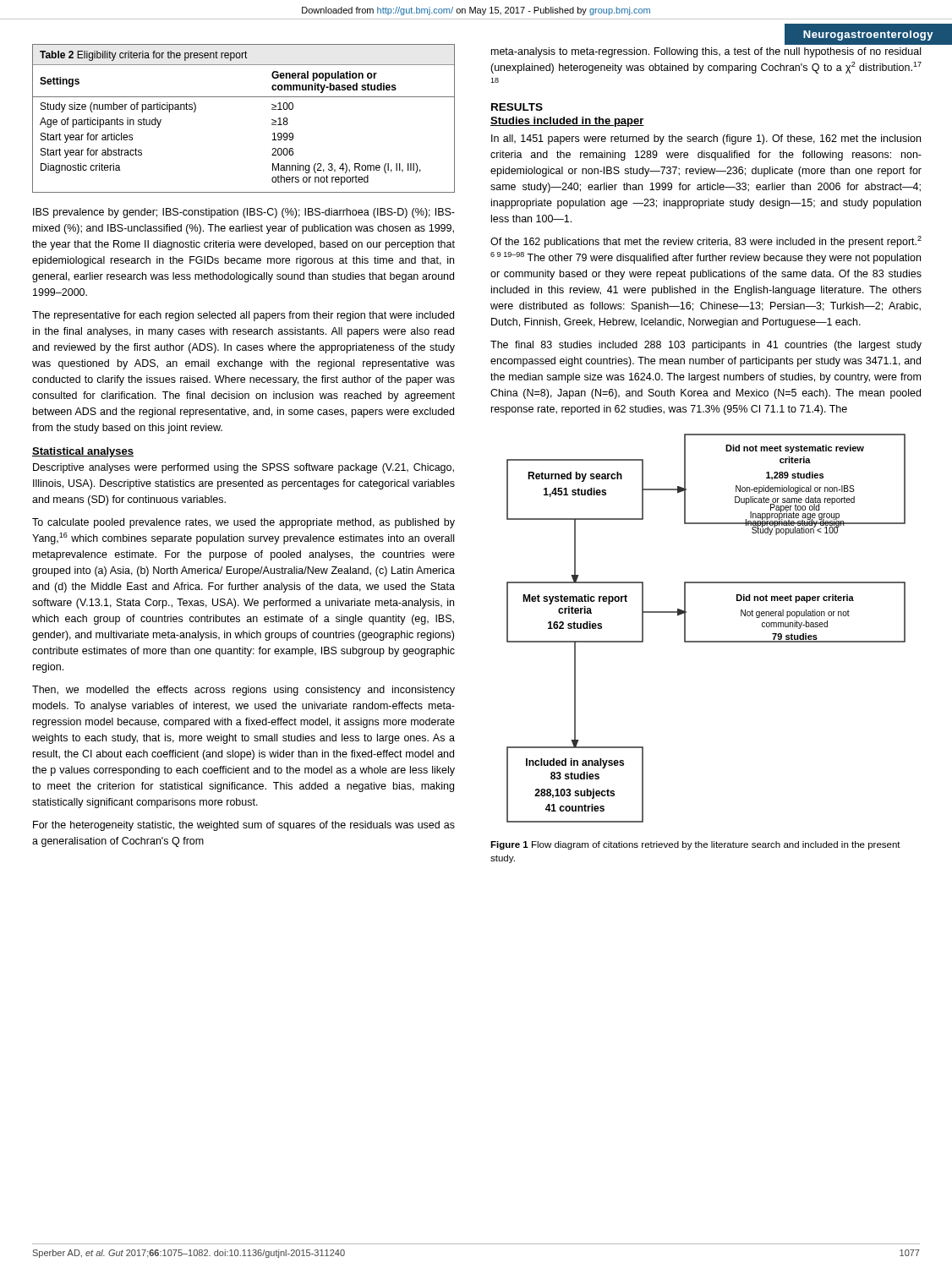Find the table that mentions "Study size (number of participants)"
Screen dimensions: 1268x952
point(243,118)
